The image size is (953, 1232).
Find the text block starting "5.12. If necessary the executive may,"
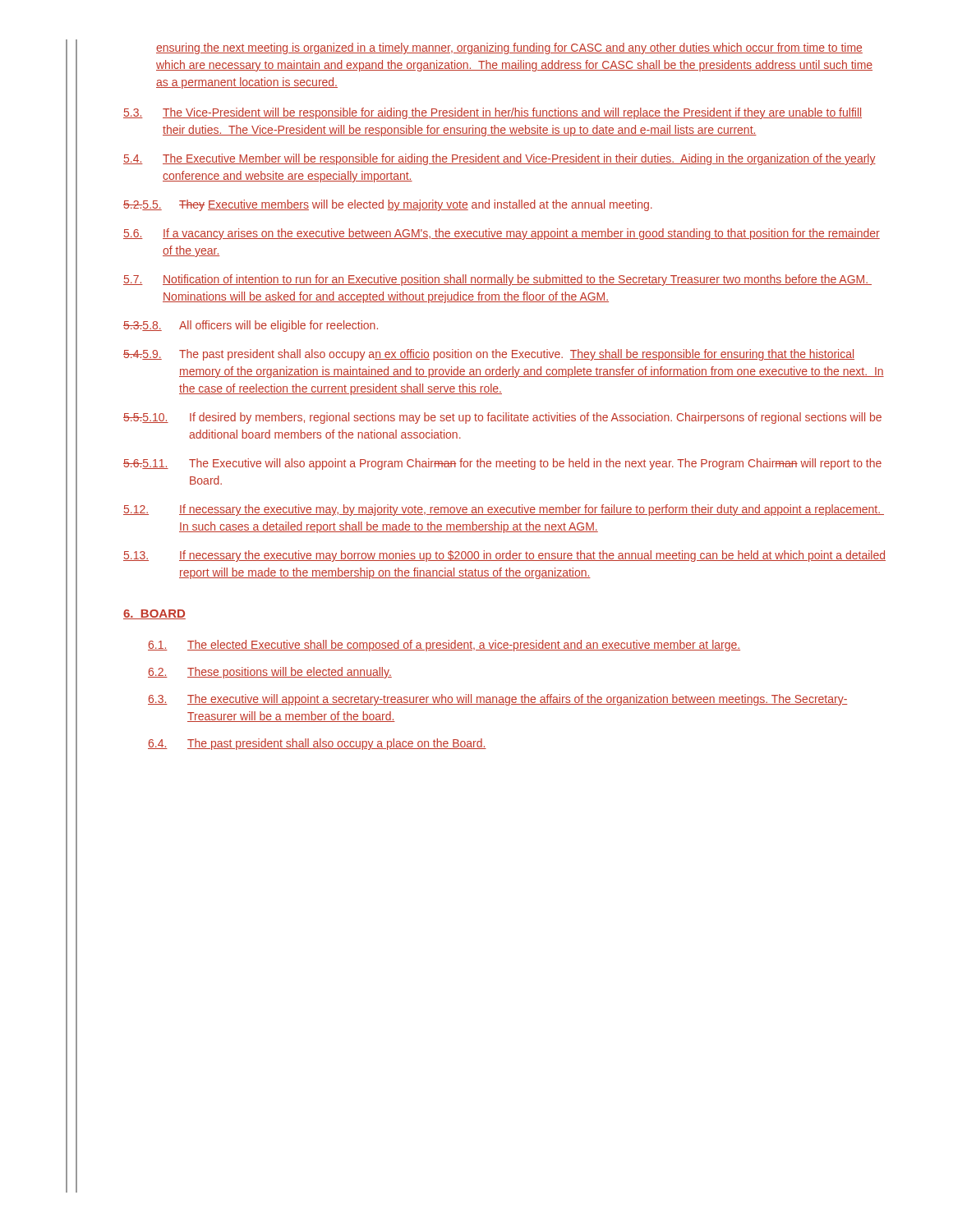505,518
